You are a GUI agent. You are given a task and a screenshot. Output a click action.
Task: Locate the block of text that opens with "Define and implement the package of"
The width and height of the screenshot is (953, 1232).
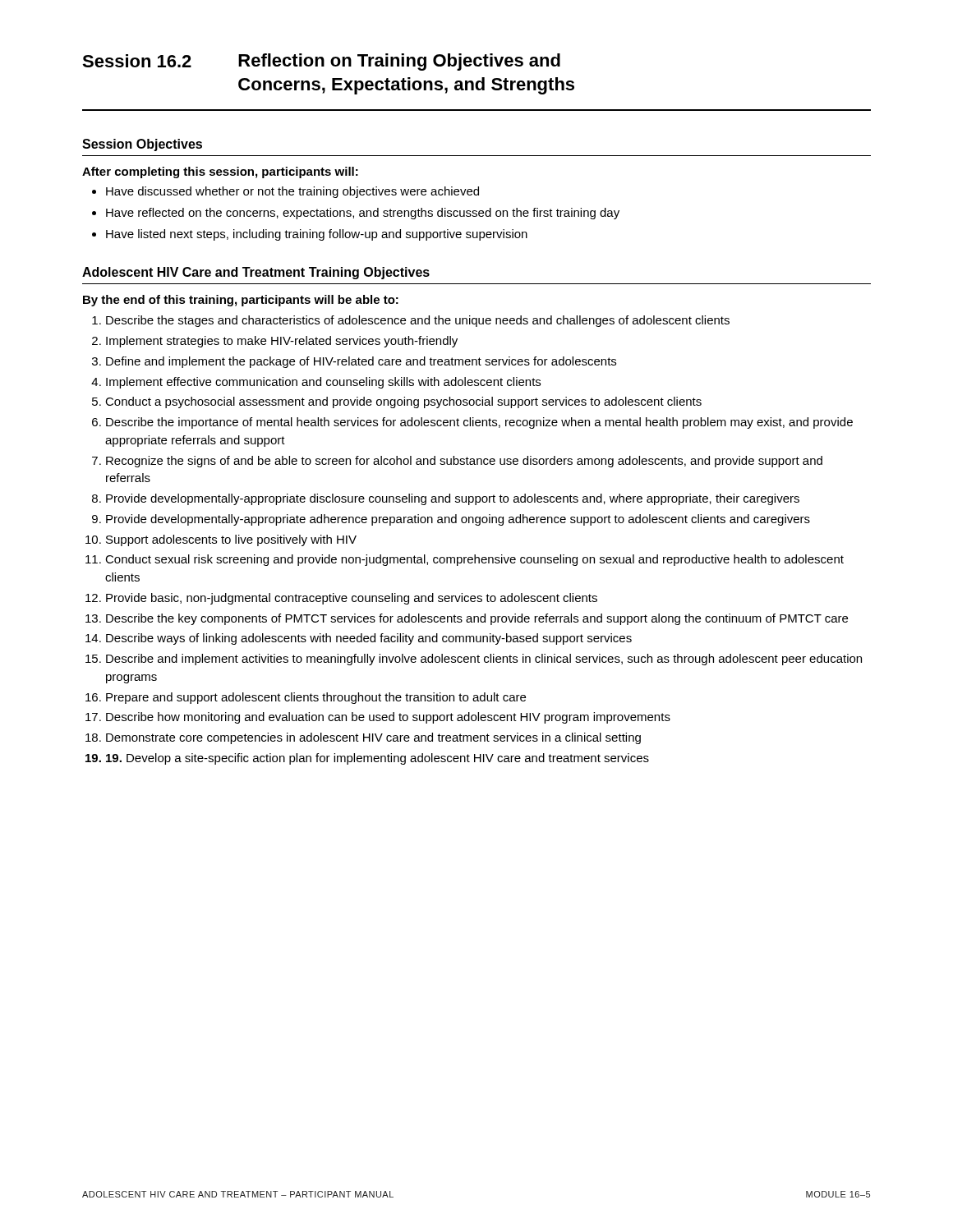pyautogui.click(x=361, y=361)
